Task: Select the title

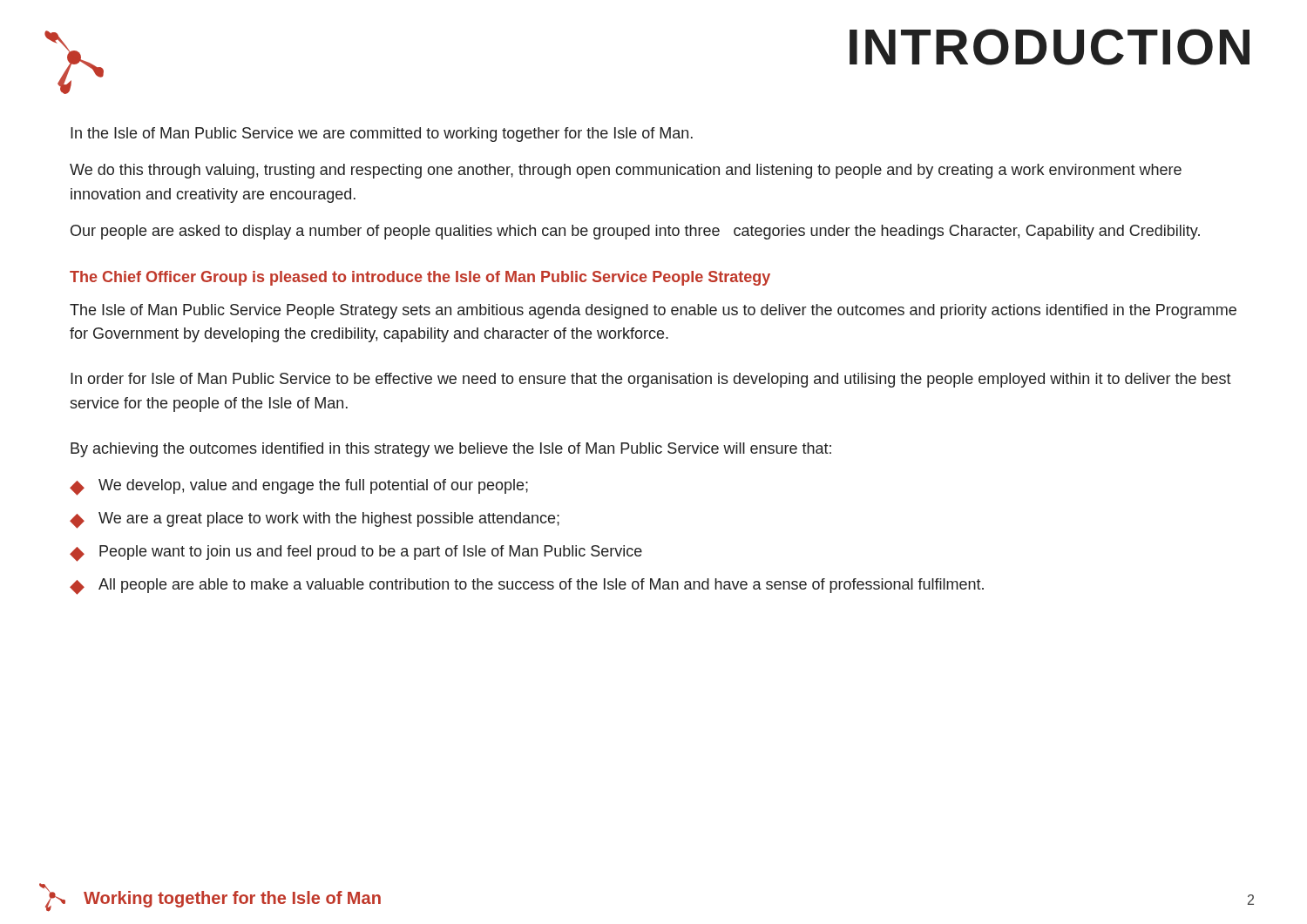Action: tap(1051, 47)
